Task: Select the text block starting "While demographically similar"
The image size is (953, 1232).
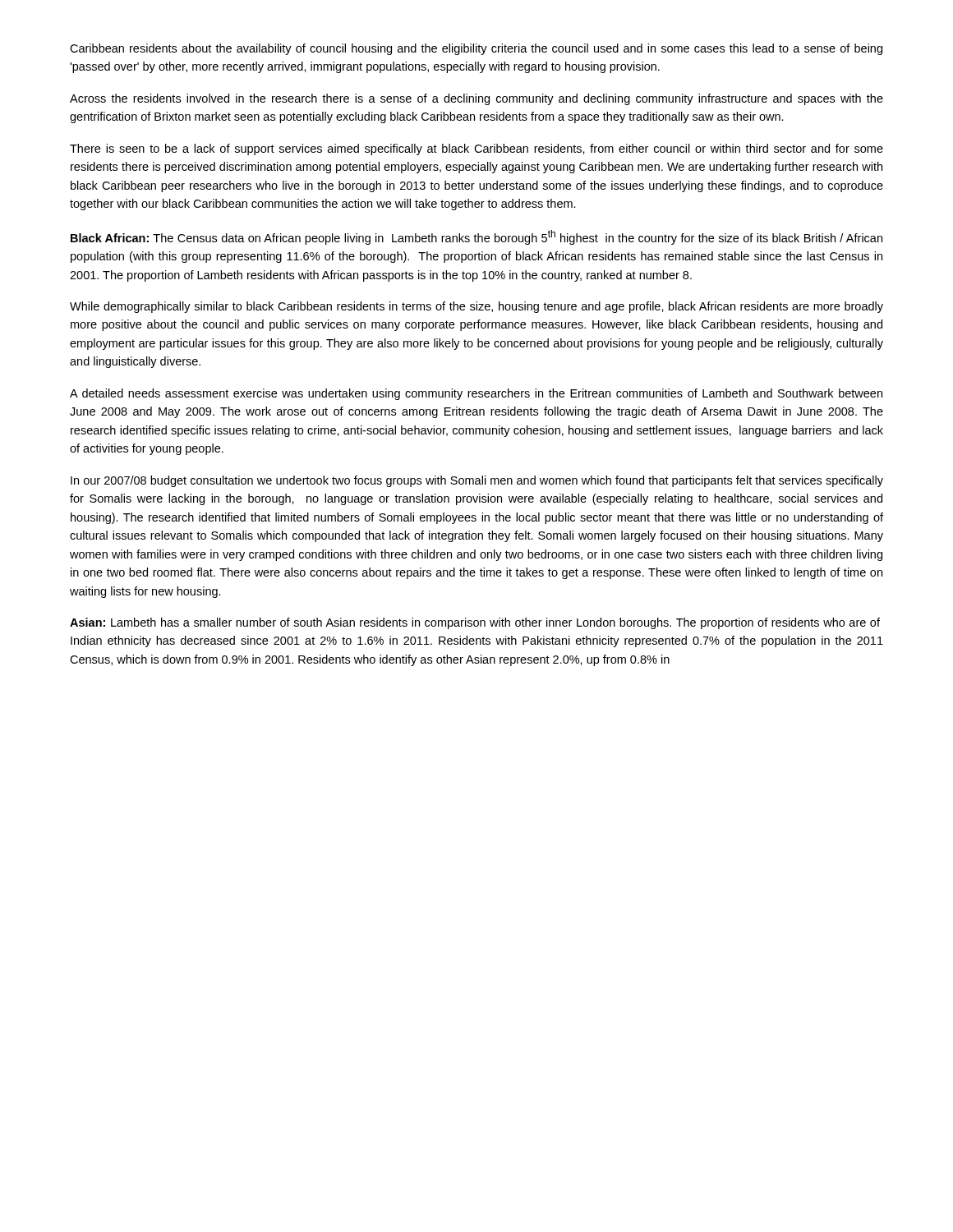Action: [476, 334]
